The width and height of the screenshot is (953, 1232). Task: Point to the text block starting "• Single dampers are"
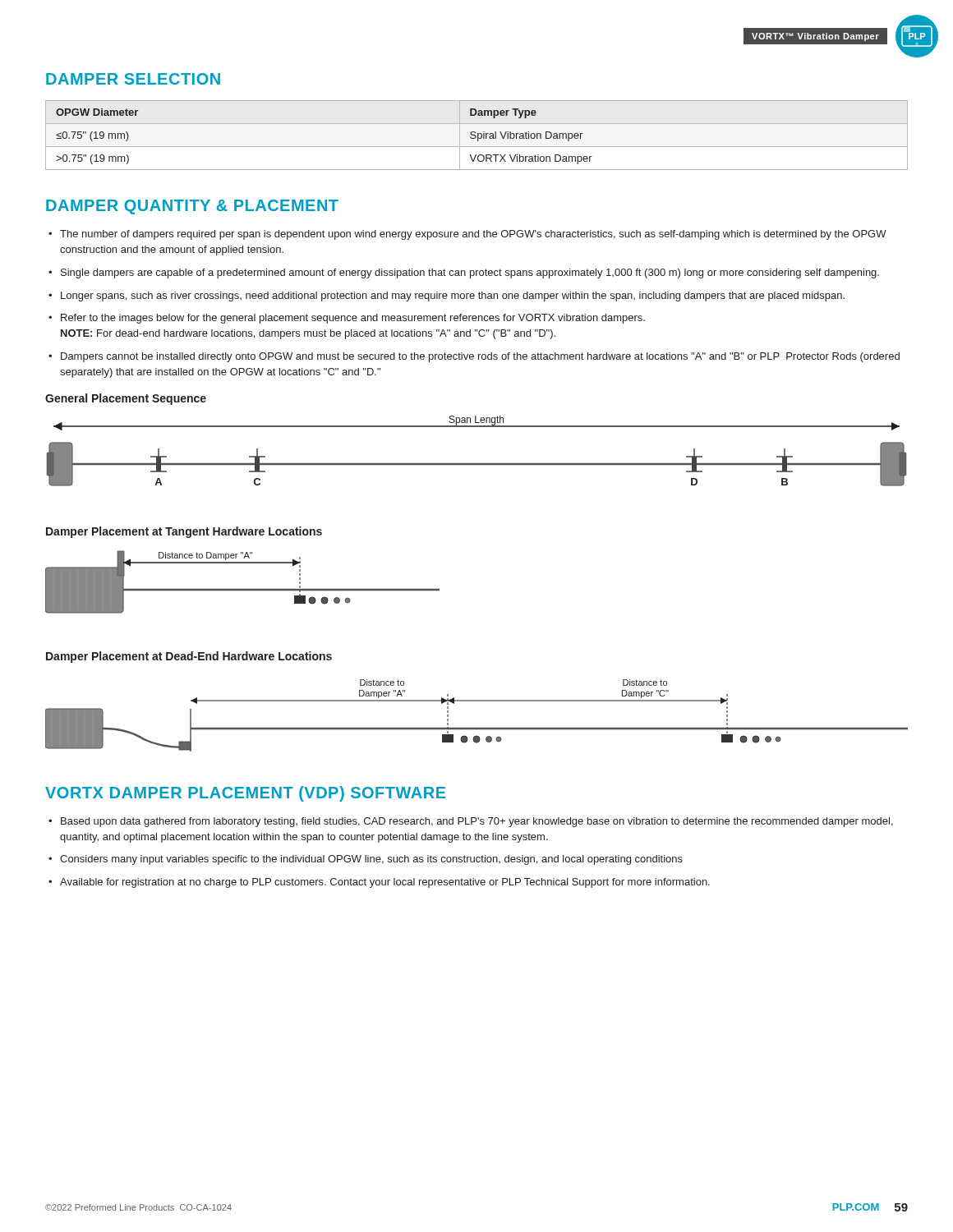tap(464, 273)
